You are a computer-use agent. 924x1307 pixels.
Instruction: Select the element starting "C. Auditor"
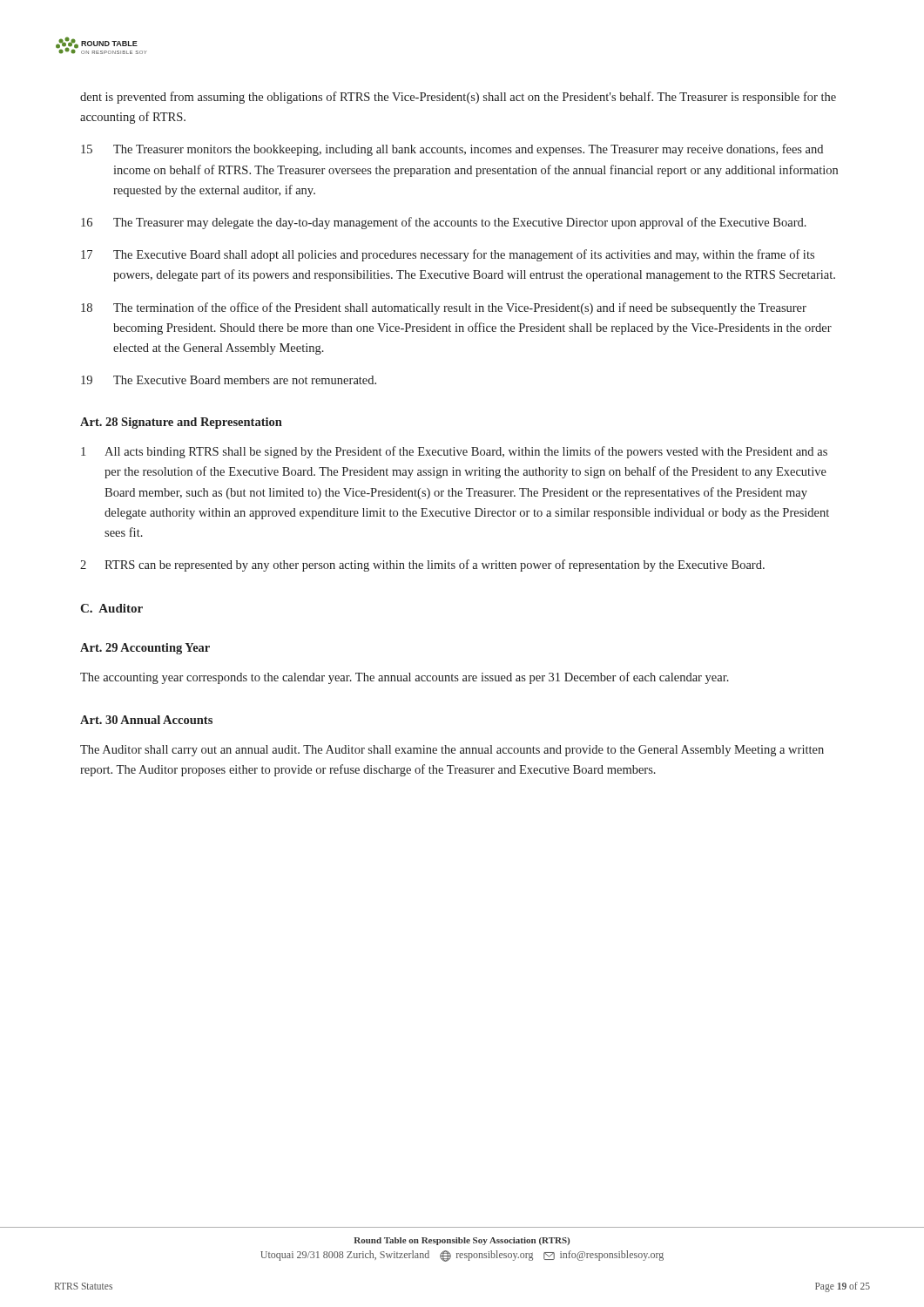pyautogui.click(x=112, y=608)
